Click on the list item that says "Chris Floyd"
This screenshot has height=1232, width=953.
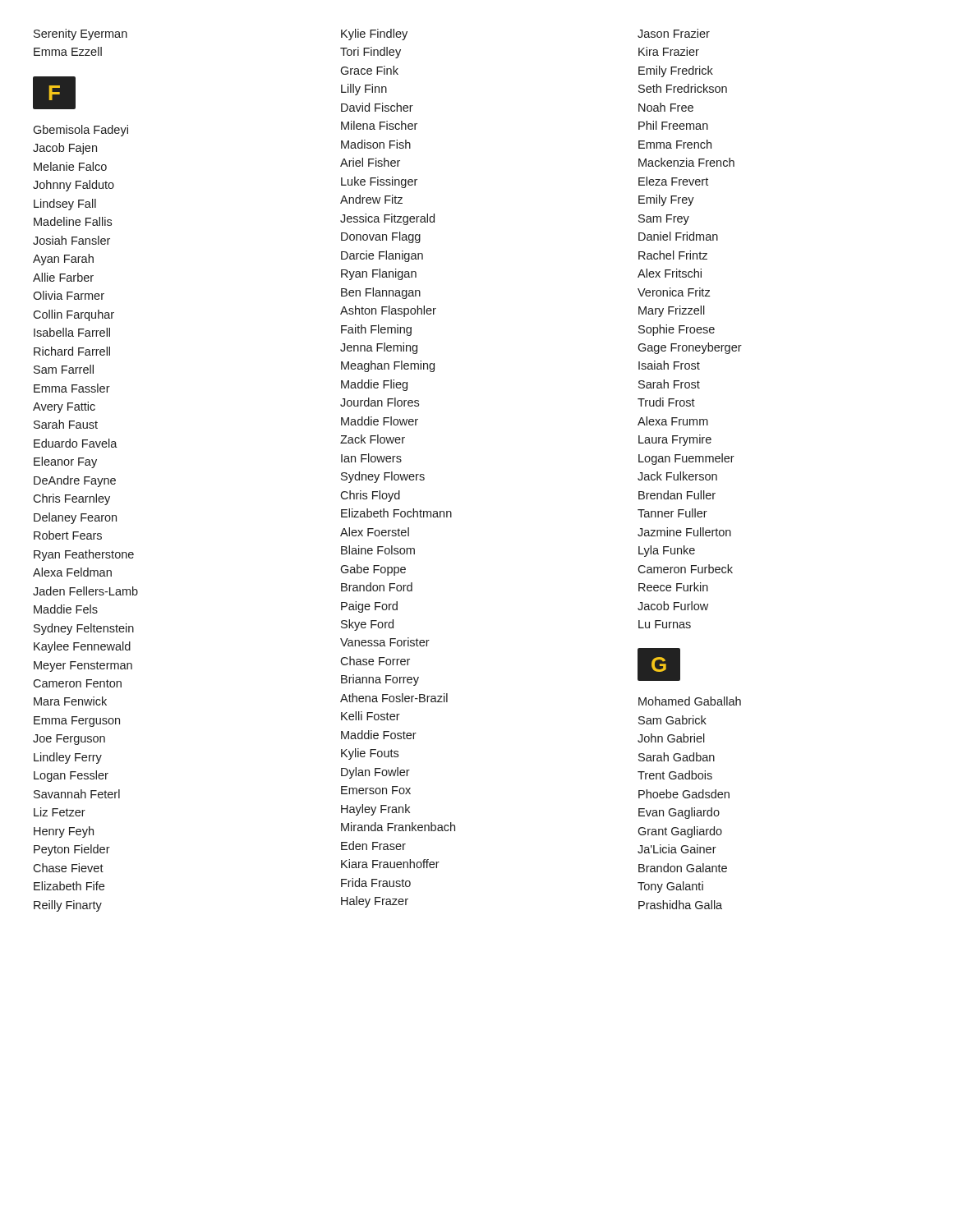pos(370,495)
